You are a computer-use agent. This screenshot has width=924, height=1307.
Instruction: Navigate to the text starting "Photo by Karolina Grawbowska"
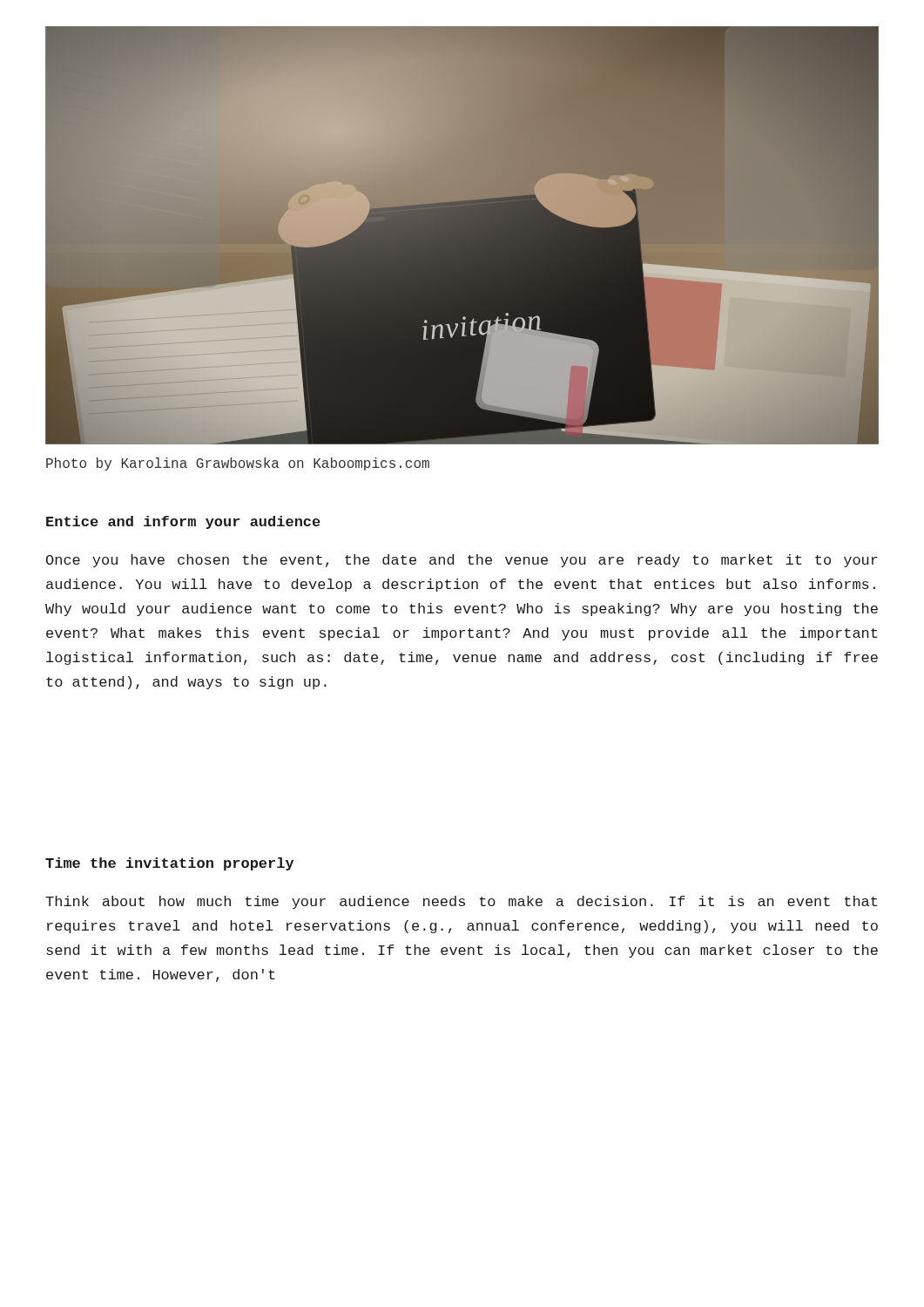pos(238,464)
